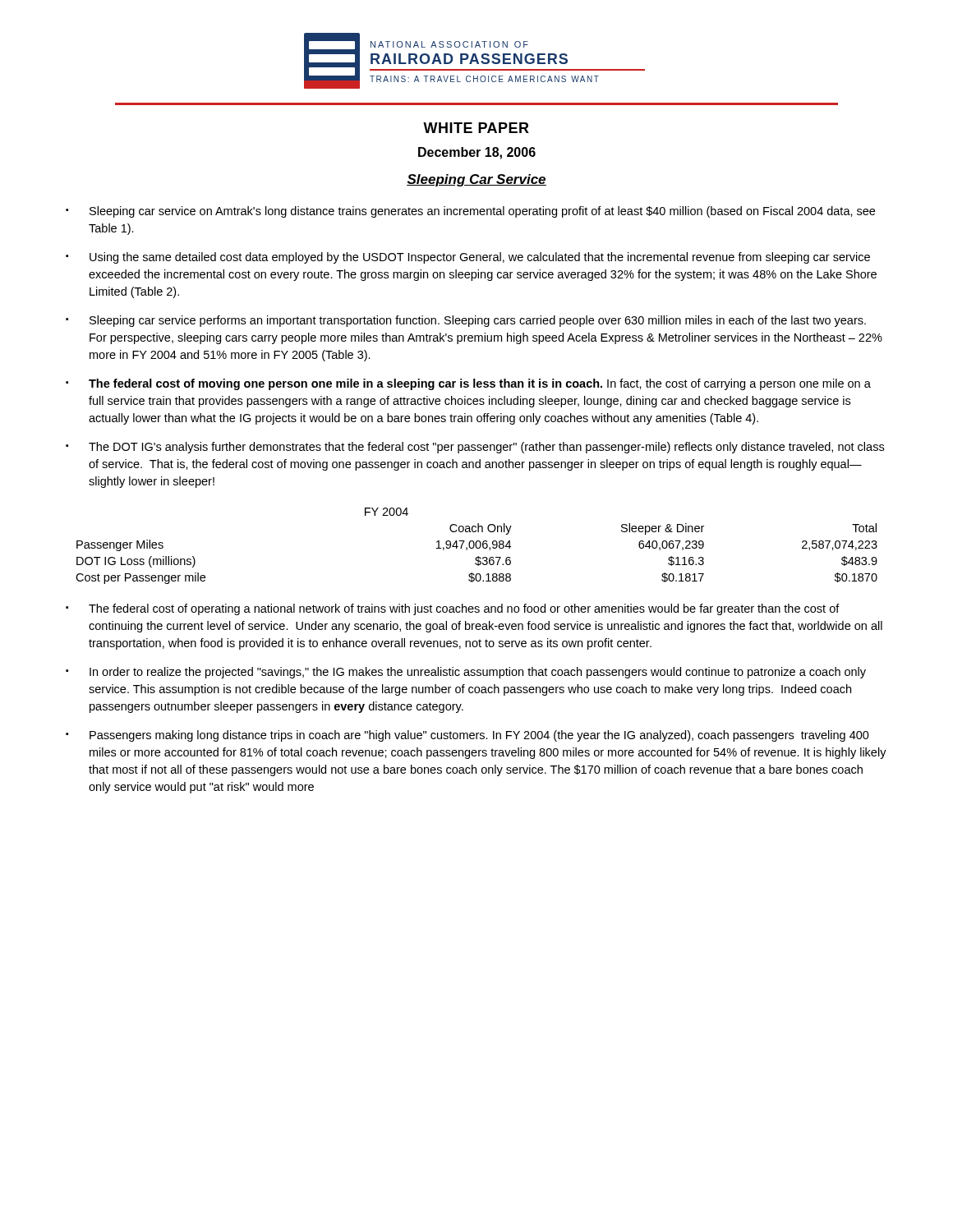This screenshot has height=1232, width=953.
Task: Where is the passage that starts "▪ The DOT IG's analysis further"?
Action: [476, 465]
